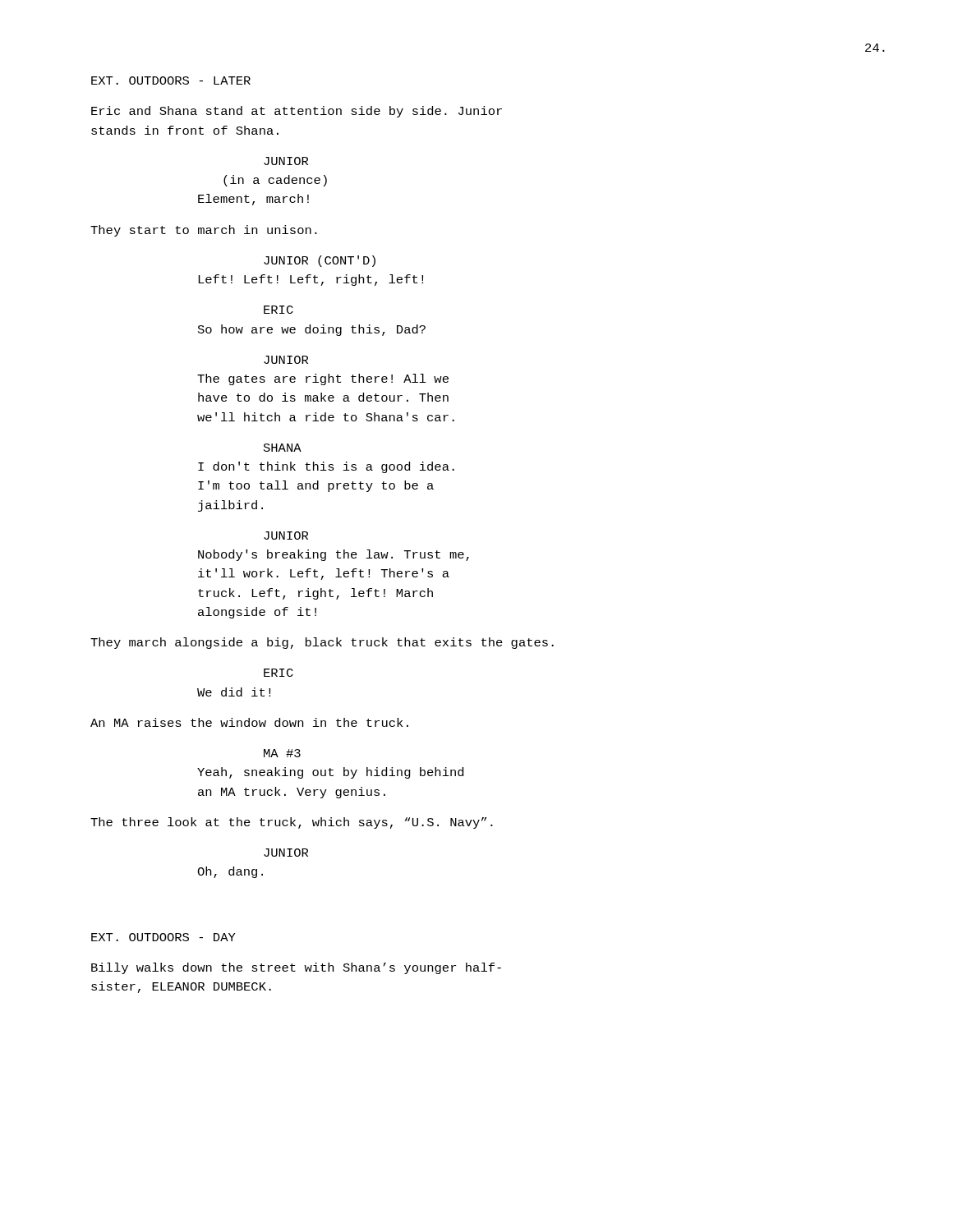Screen dimensions: 1232x953
Task: Find the text block starting "MA #3 Yeah, sneaking out by hiding"
Action: 452,774
